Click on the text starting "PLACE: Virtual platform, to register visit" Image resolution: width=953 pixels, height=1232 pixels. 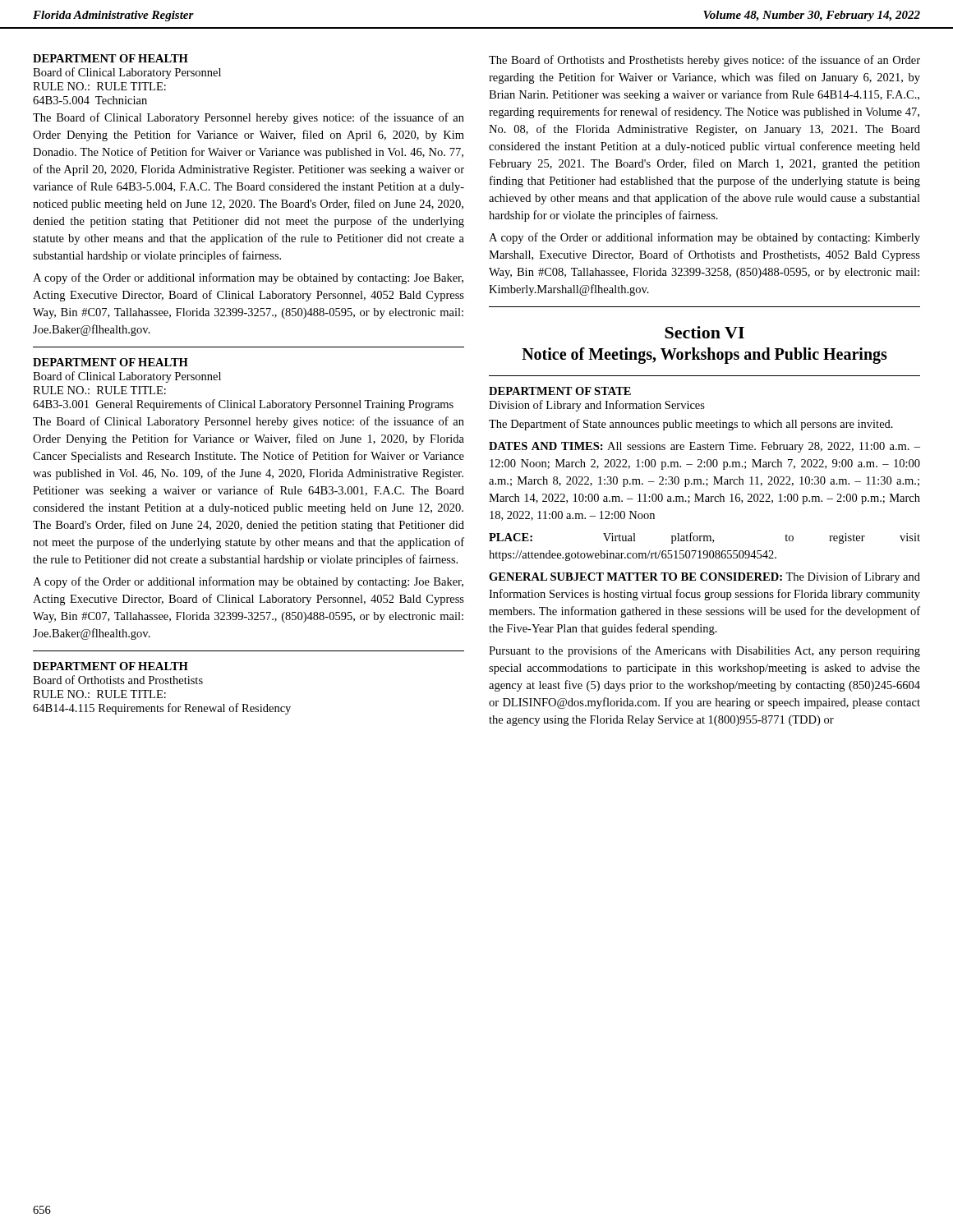point(704,546)
